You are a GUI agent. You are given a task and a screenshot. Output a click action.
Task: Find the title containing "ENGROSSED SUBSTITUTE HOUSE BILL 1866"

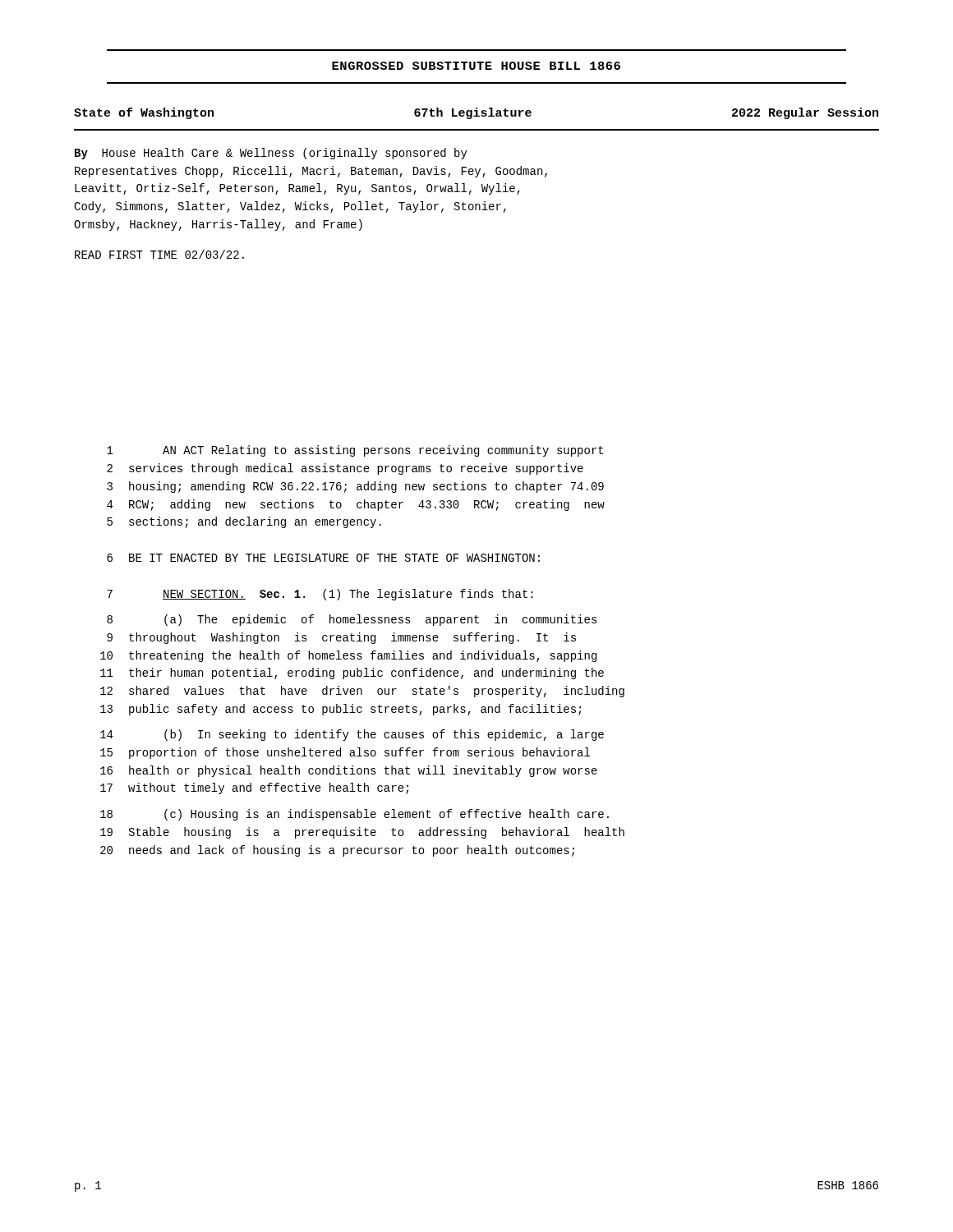(476, 67)
